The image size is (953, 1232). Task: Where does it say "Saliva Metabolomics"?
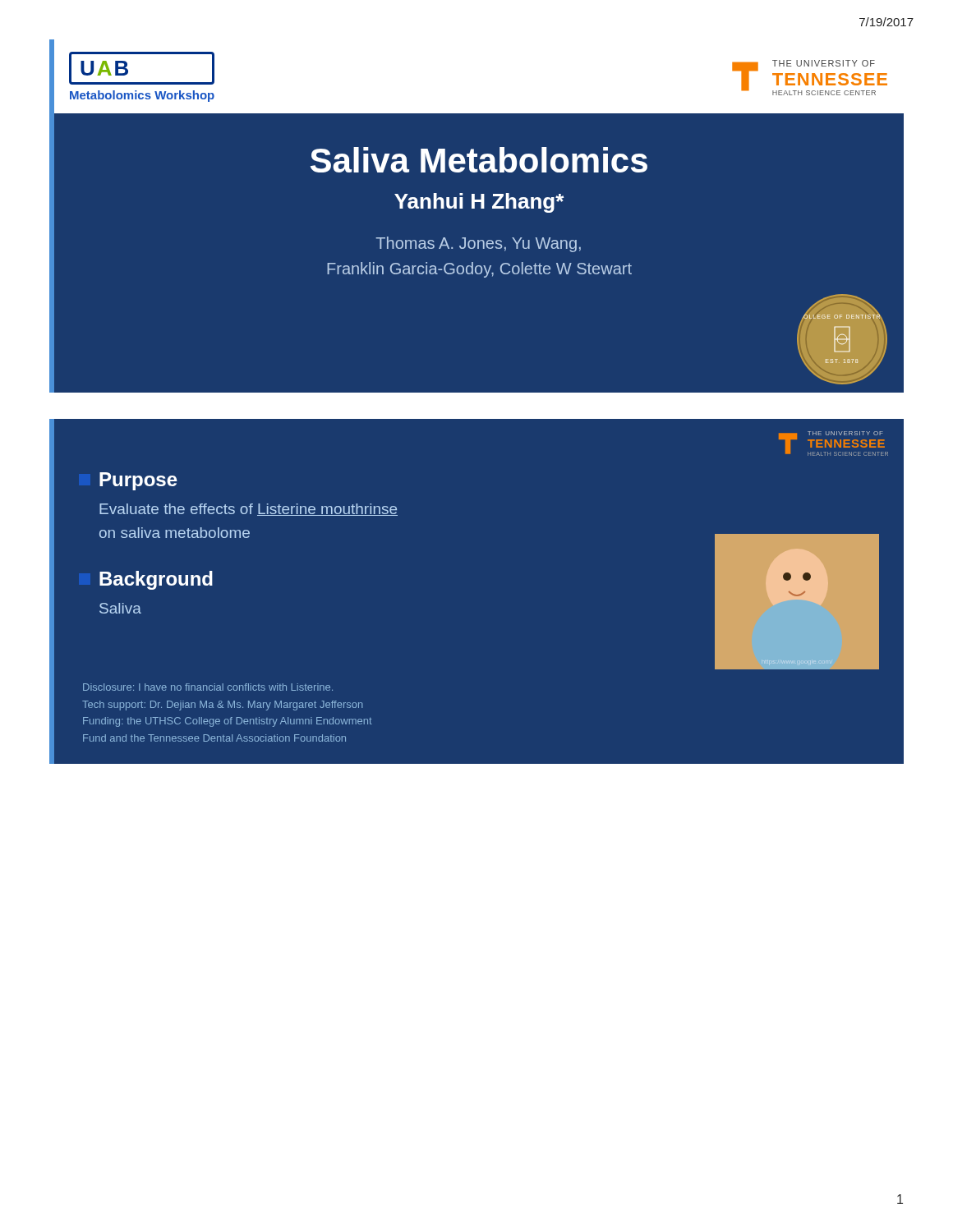coord(479,161)
